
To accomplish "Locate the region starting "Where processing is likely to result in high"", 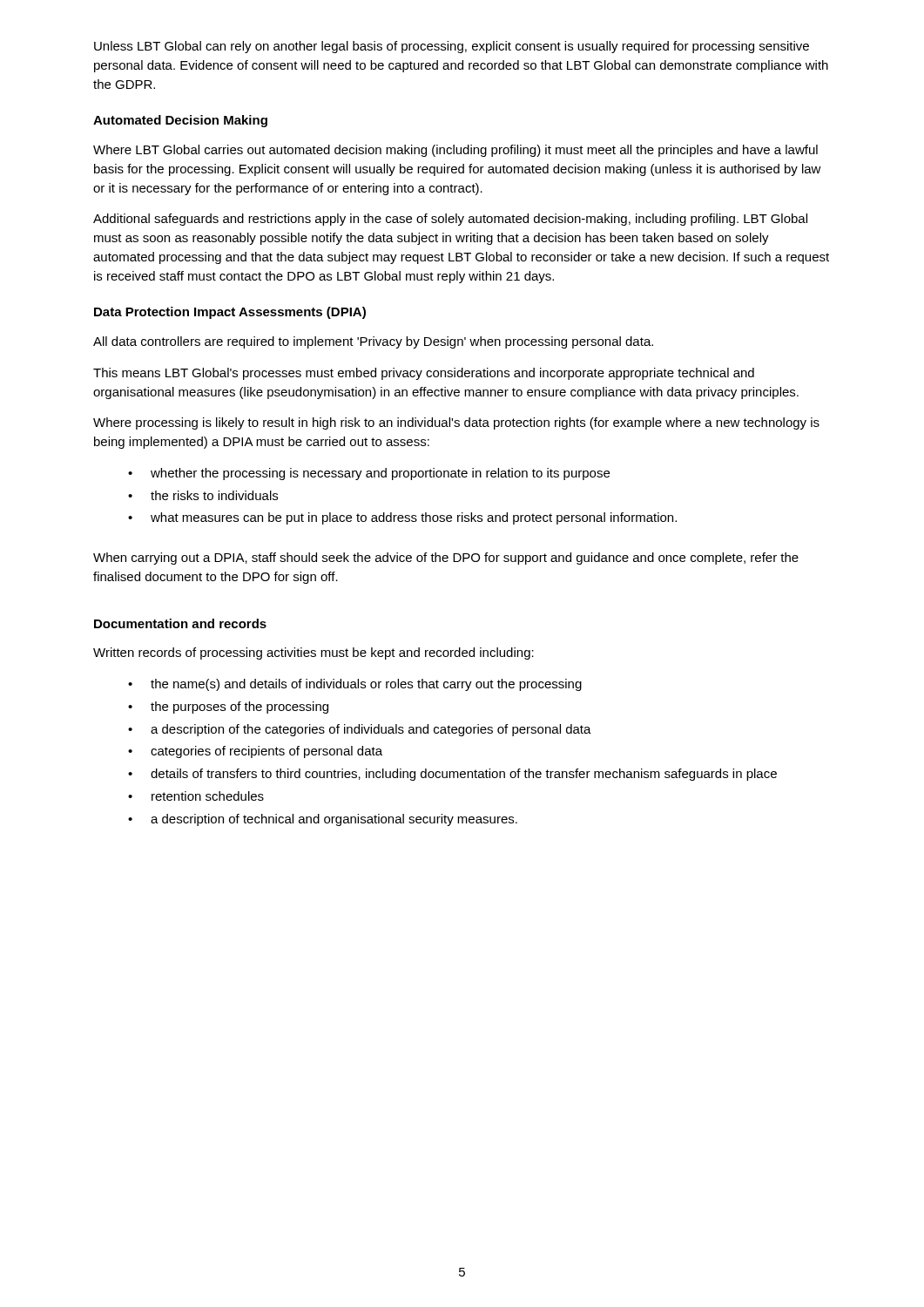I will 456,432.
